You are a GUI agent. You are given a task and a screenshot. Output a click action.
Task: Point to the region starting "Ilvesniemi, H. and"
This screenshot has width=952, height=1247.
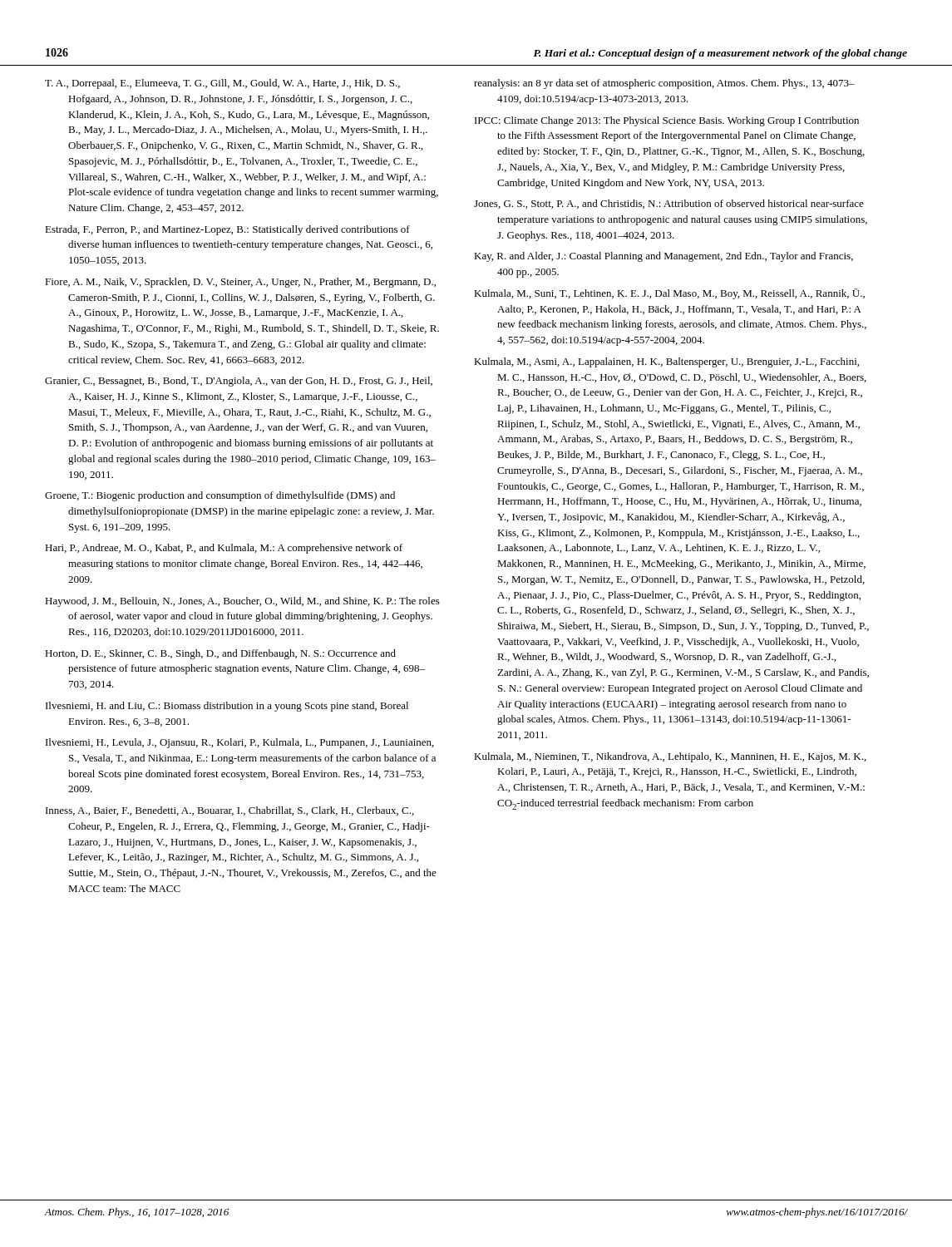point(227,713)
